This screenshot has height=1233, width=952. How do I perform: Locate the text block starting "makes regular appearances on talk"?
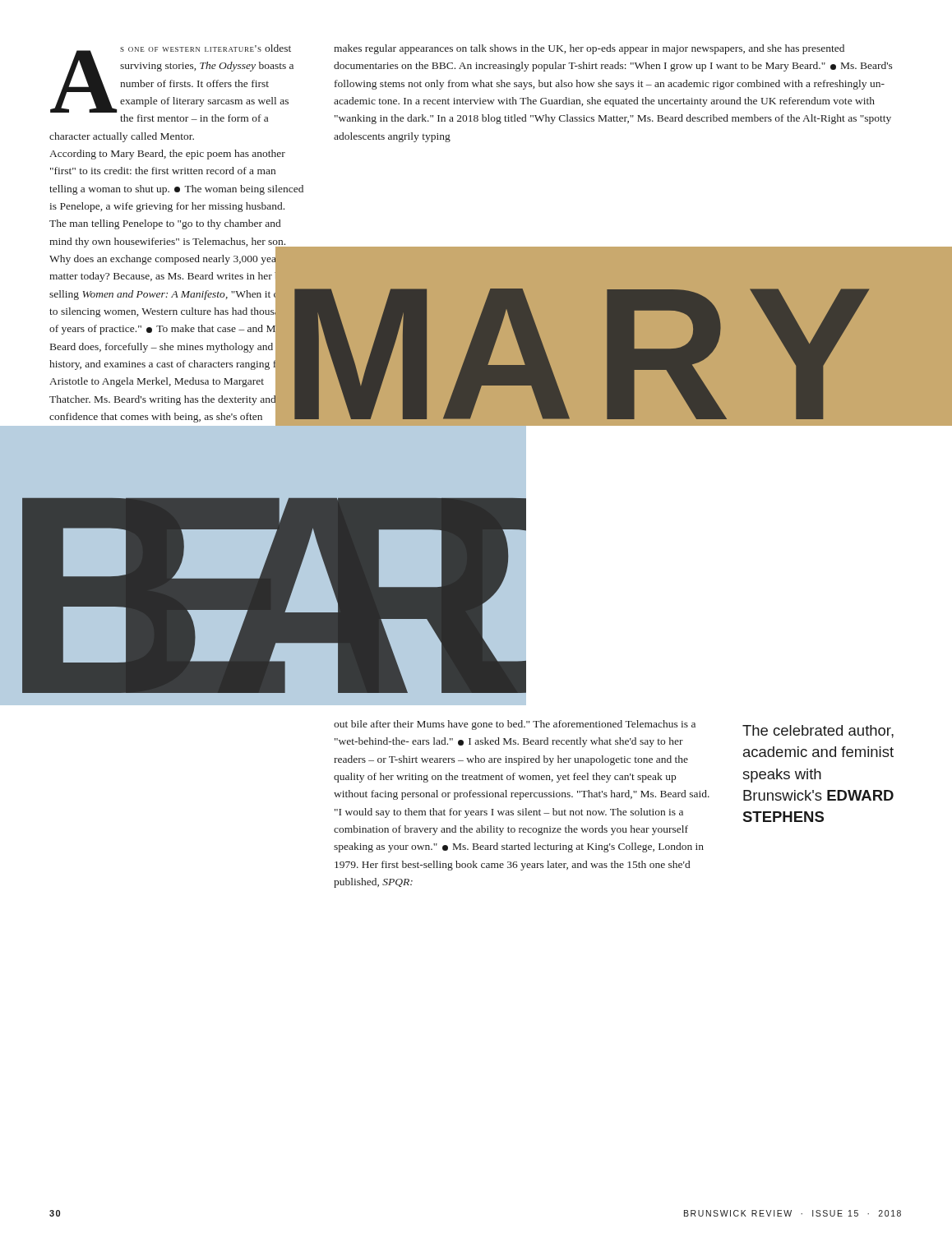click(x=613, y=92)
